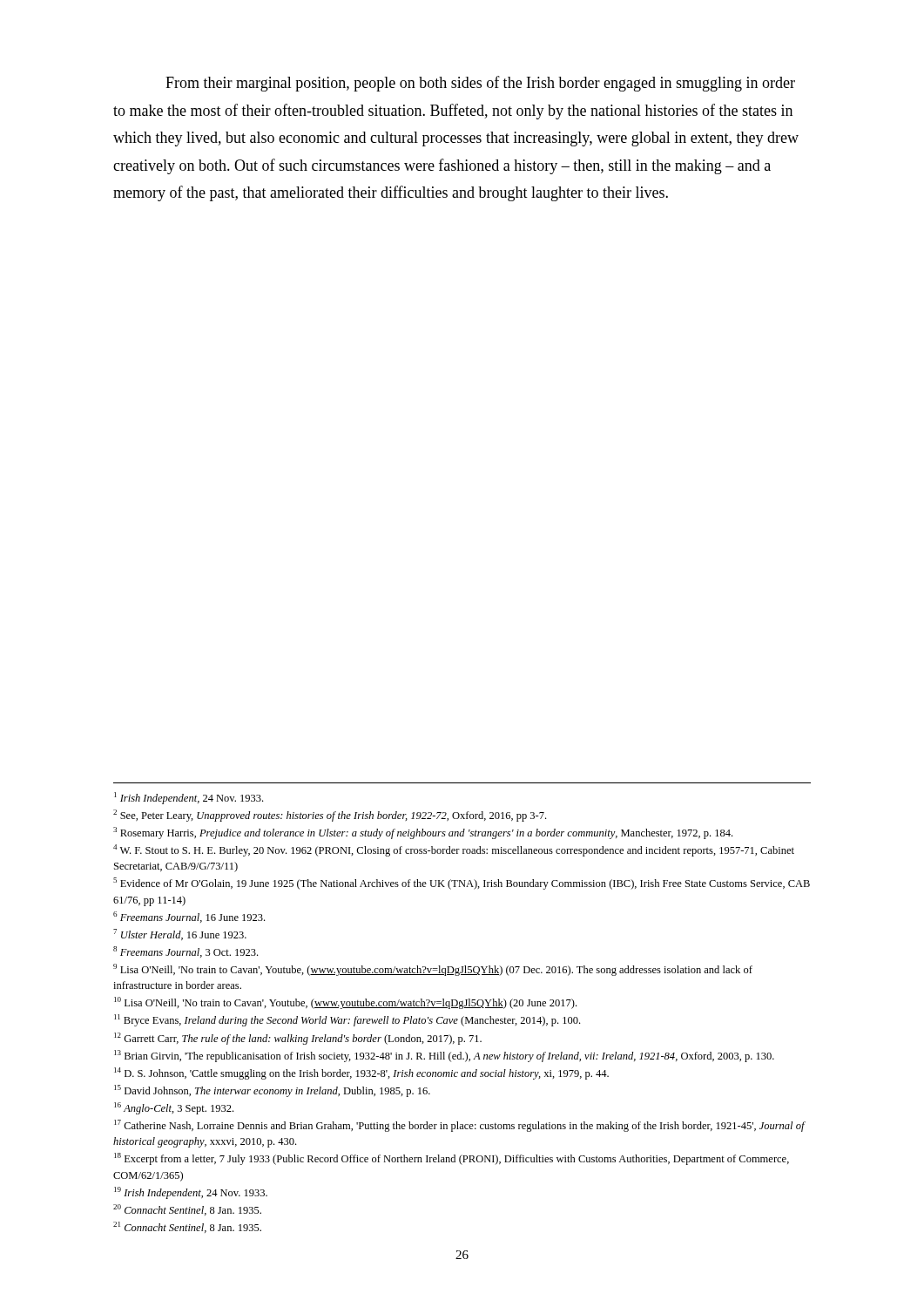Click the passage that begins "From their marginal"

click(x=462, y=138)
